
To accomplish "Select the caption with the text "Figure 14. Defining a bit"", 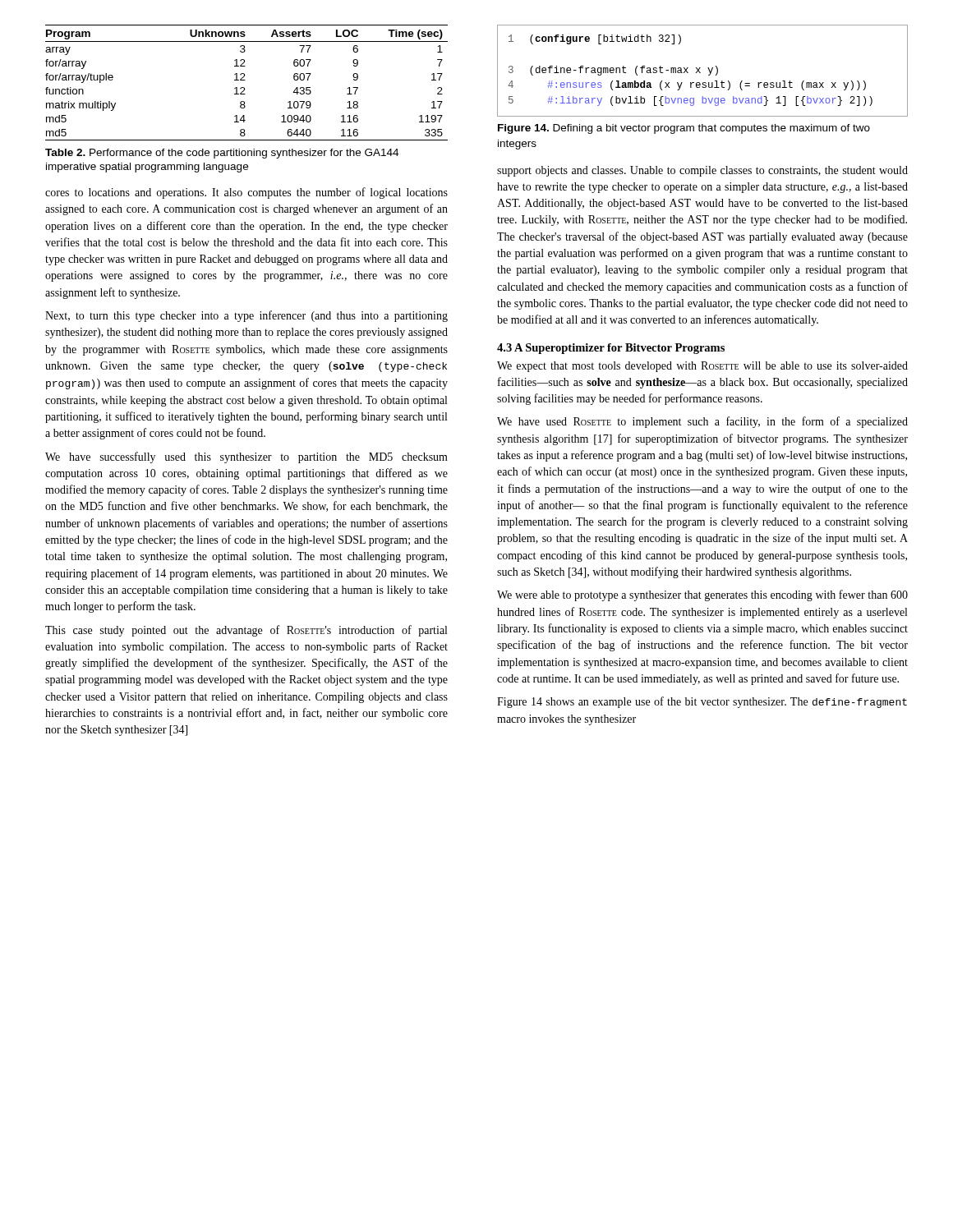I will point(684,135).
